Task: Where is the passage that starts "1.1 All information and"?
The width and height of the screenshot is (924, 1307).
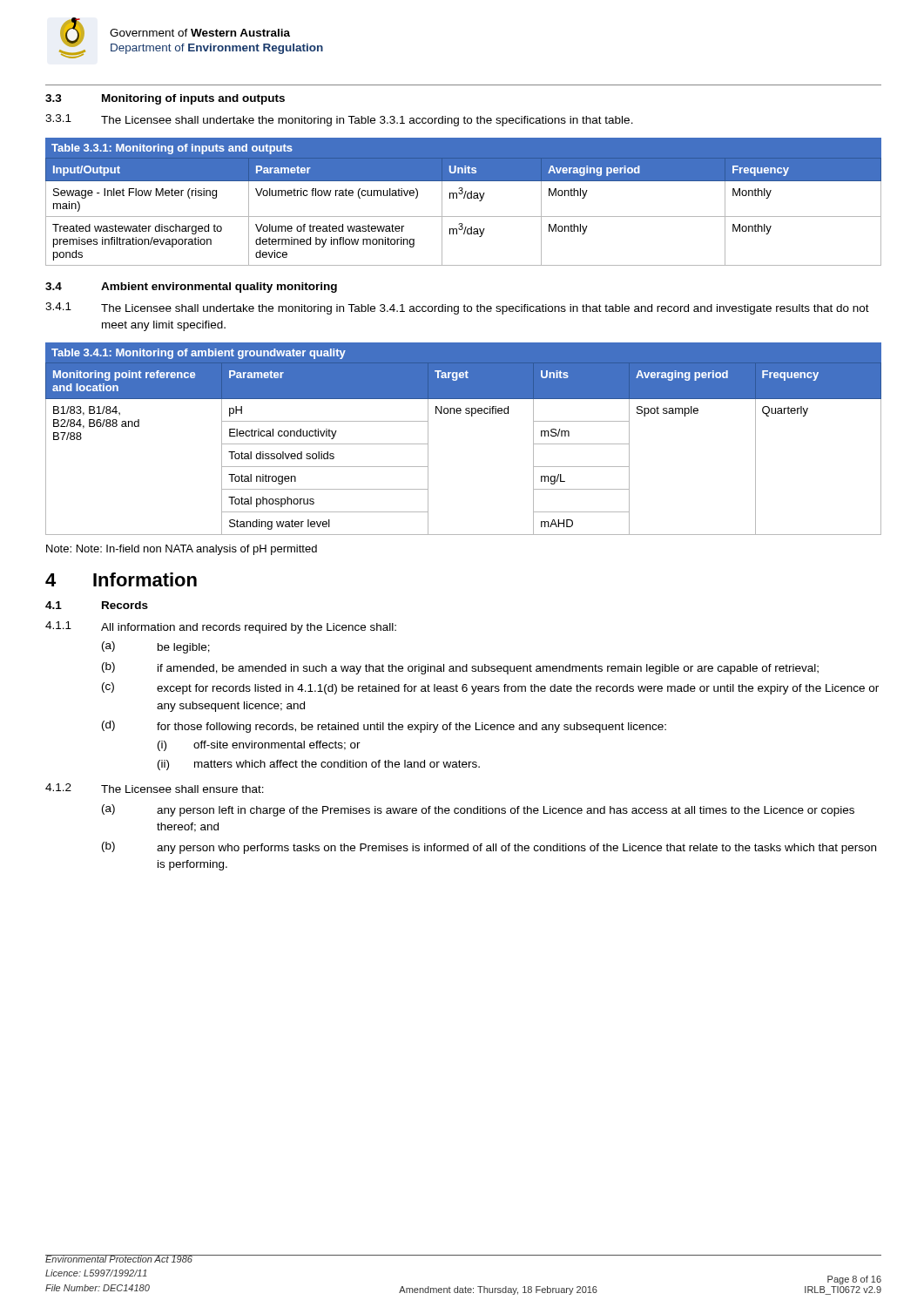Action: pos(221,627)
